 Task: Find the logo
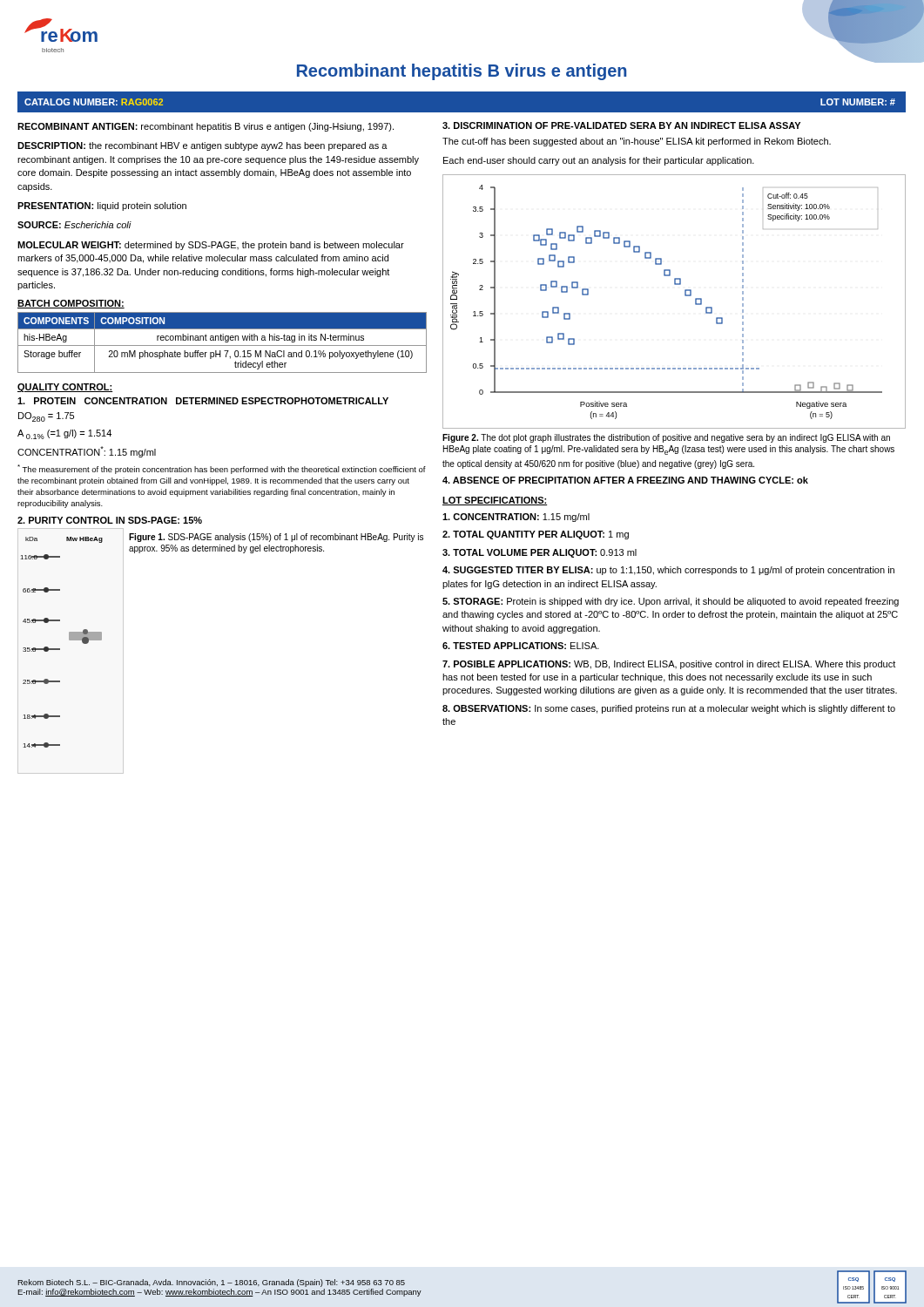(68, 35)
